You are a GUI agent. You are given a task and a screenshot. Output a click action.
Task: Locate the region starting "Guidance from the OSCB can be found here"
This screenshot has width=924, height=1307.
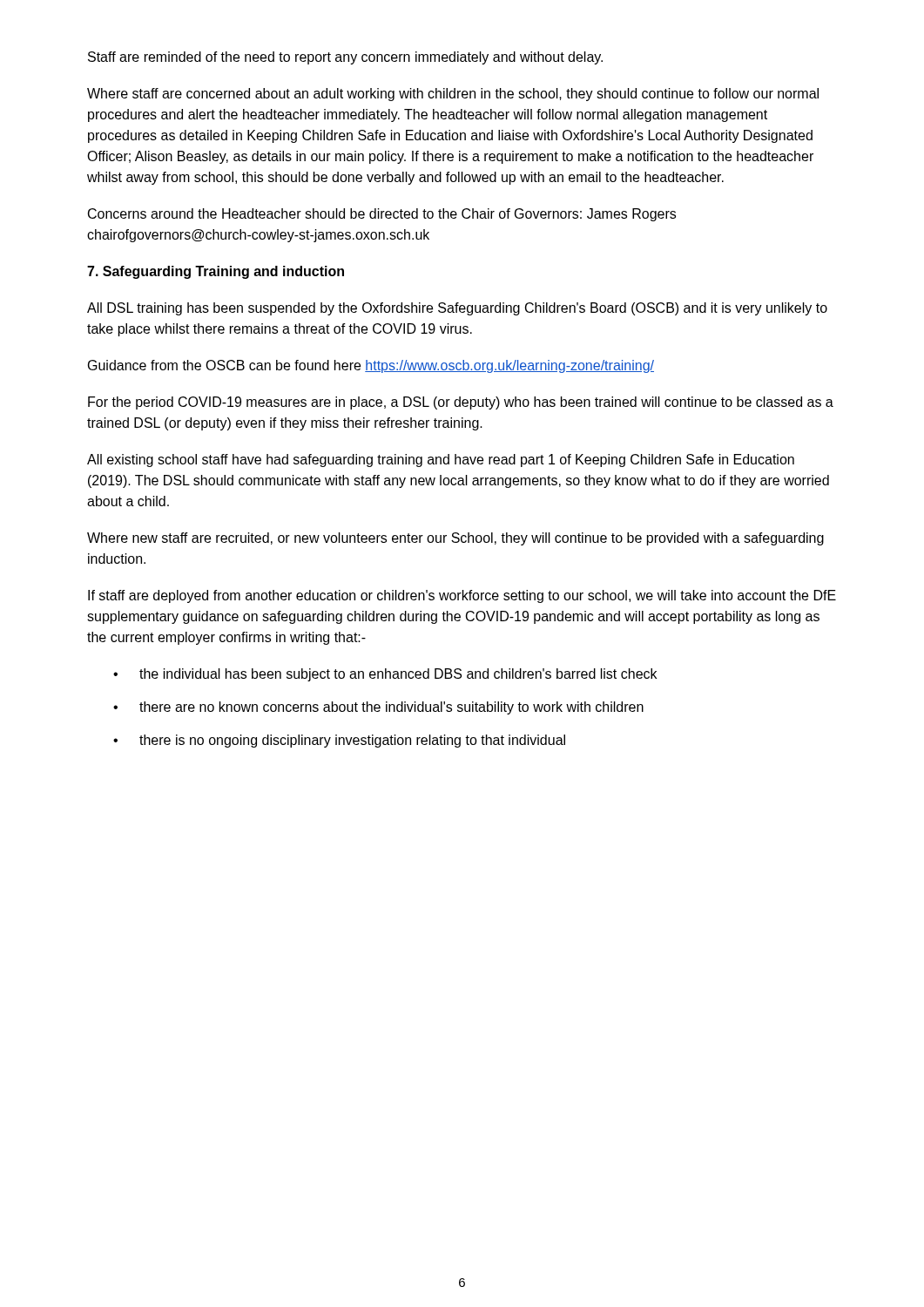click(x=371, y=366)
